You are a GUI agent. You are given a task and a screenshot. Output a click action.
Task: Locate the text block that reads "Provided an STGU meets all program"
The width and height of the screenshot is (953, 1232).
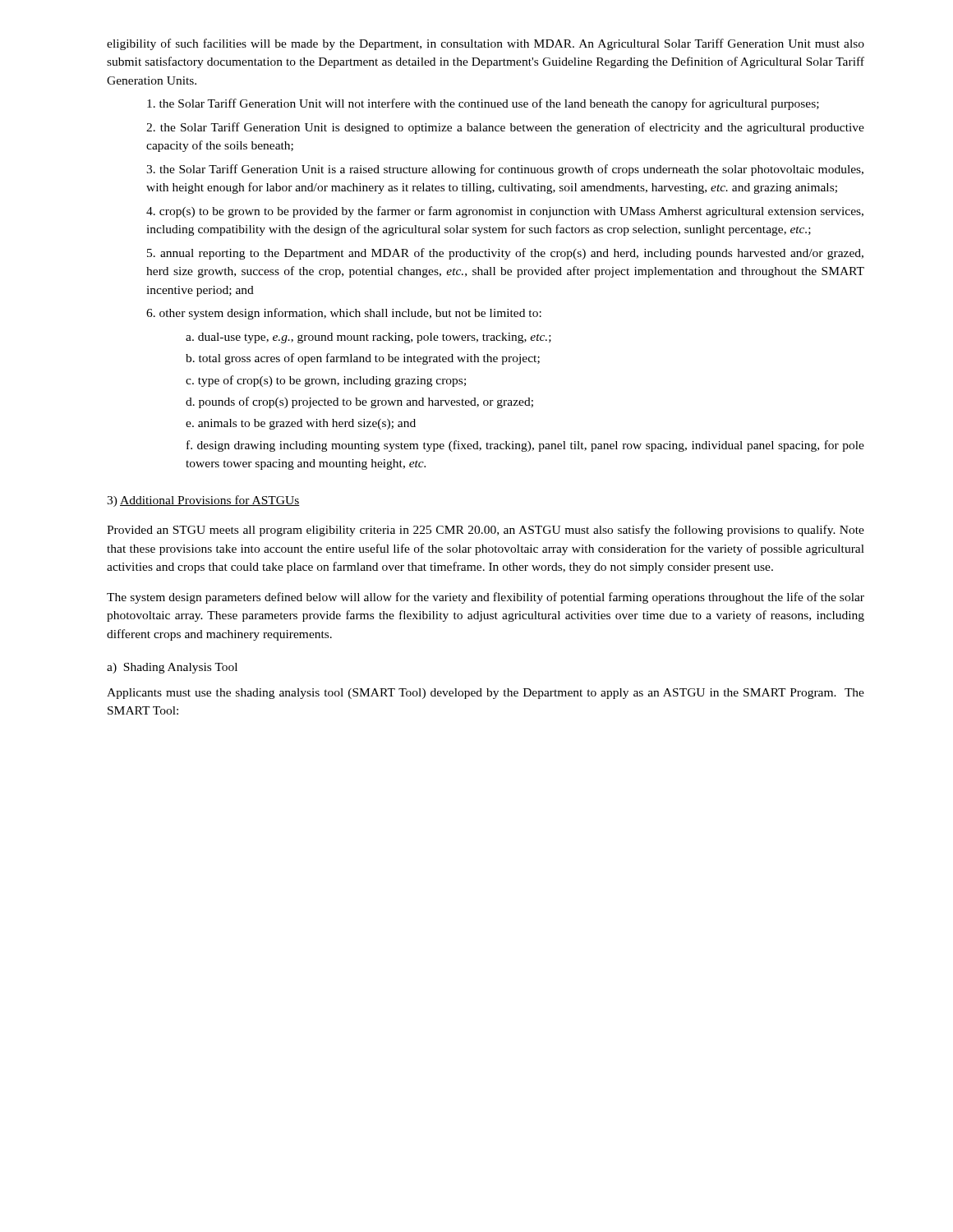pos(486,549)
